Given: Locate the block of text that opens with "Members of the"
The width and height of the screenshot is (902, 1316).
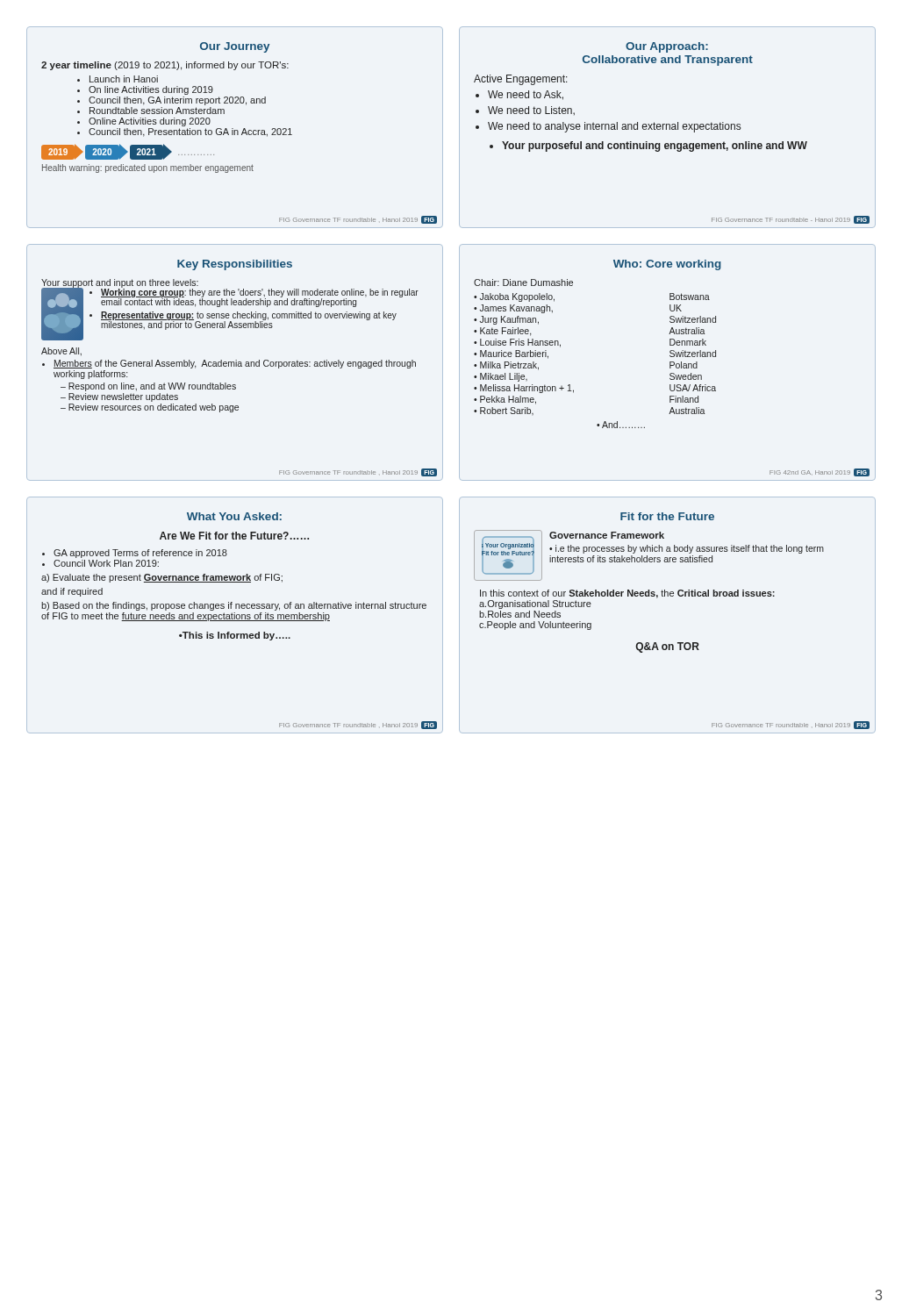Looking at the screenshot, I should [241, 385].
